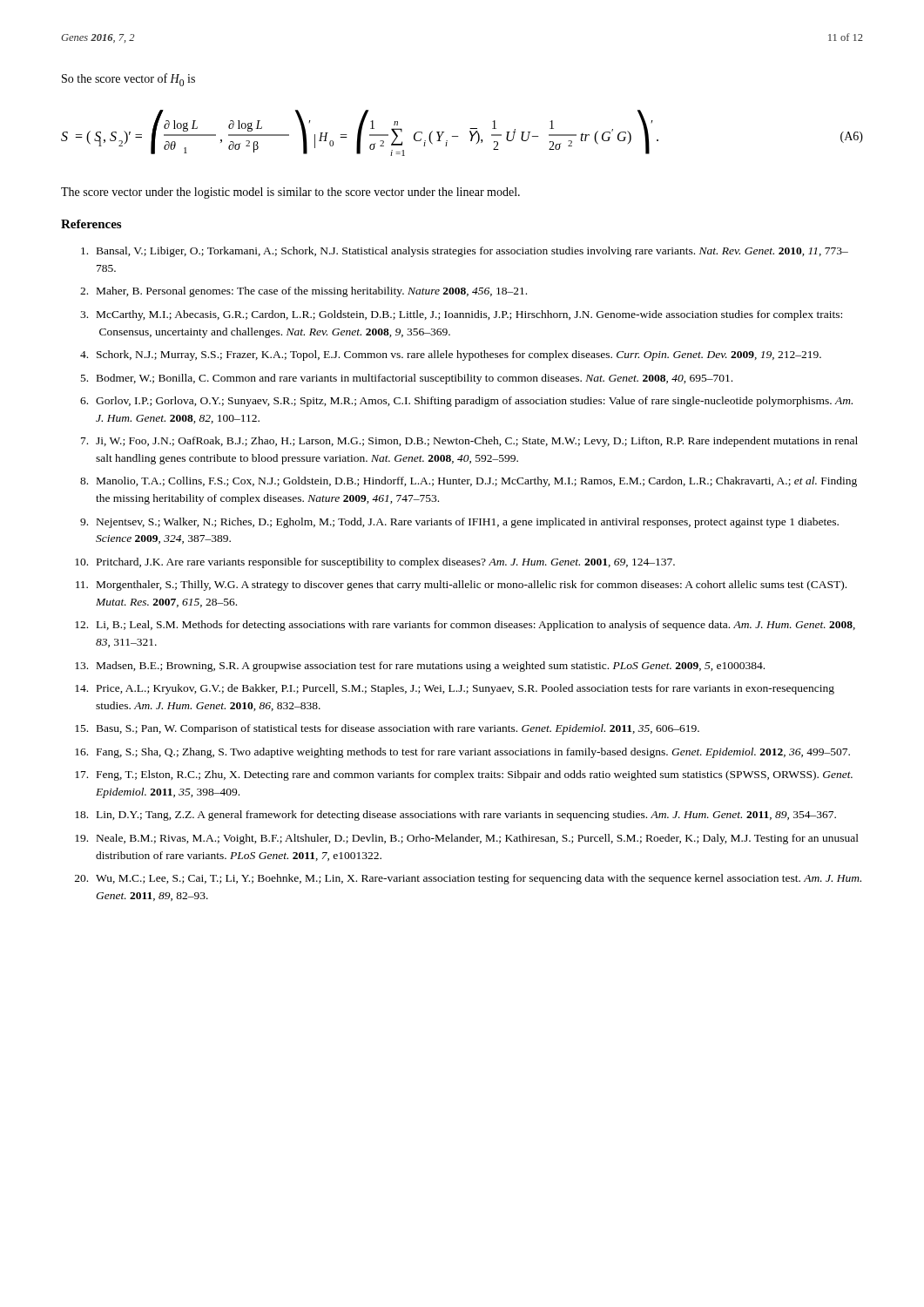924x1307 pixels.
Task: Click the passage that begins "19. Neale, B.M.; Rivas, M.A.; Voight, B.F.;"
Action: [462, 847]
